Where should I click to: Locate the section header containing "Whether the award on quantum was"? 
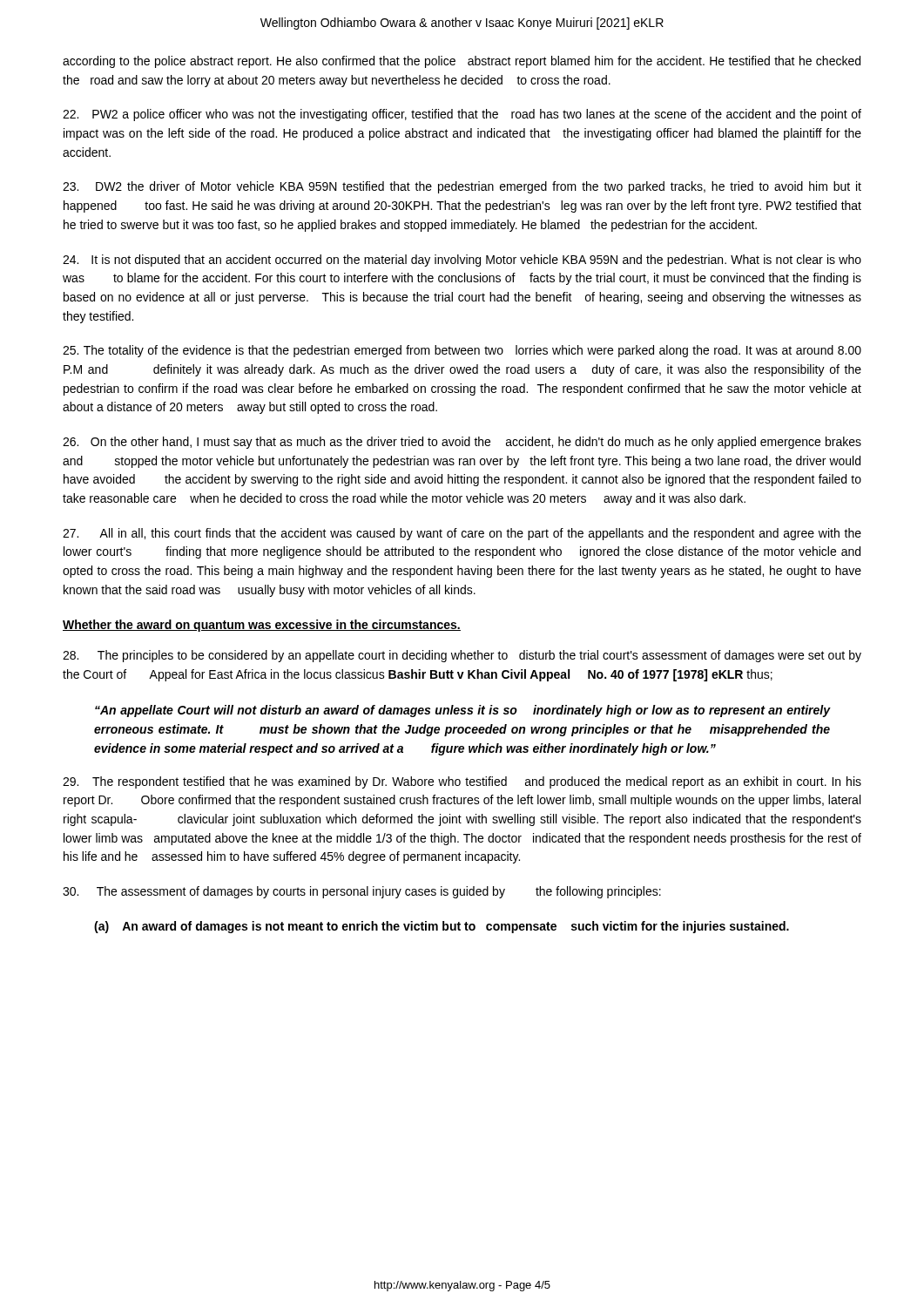262,624
